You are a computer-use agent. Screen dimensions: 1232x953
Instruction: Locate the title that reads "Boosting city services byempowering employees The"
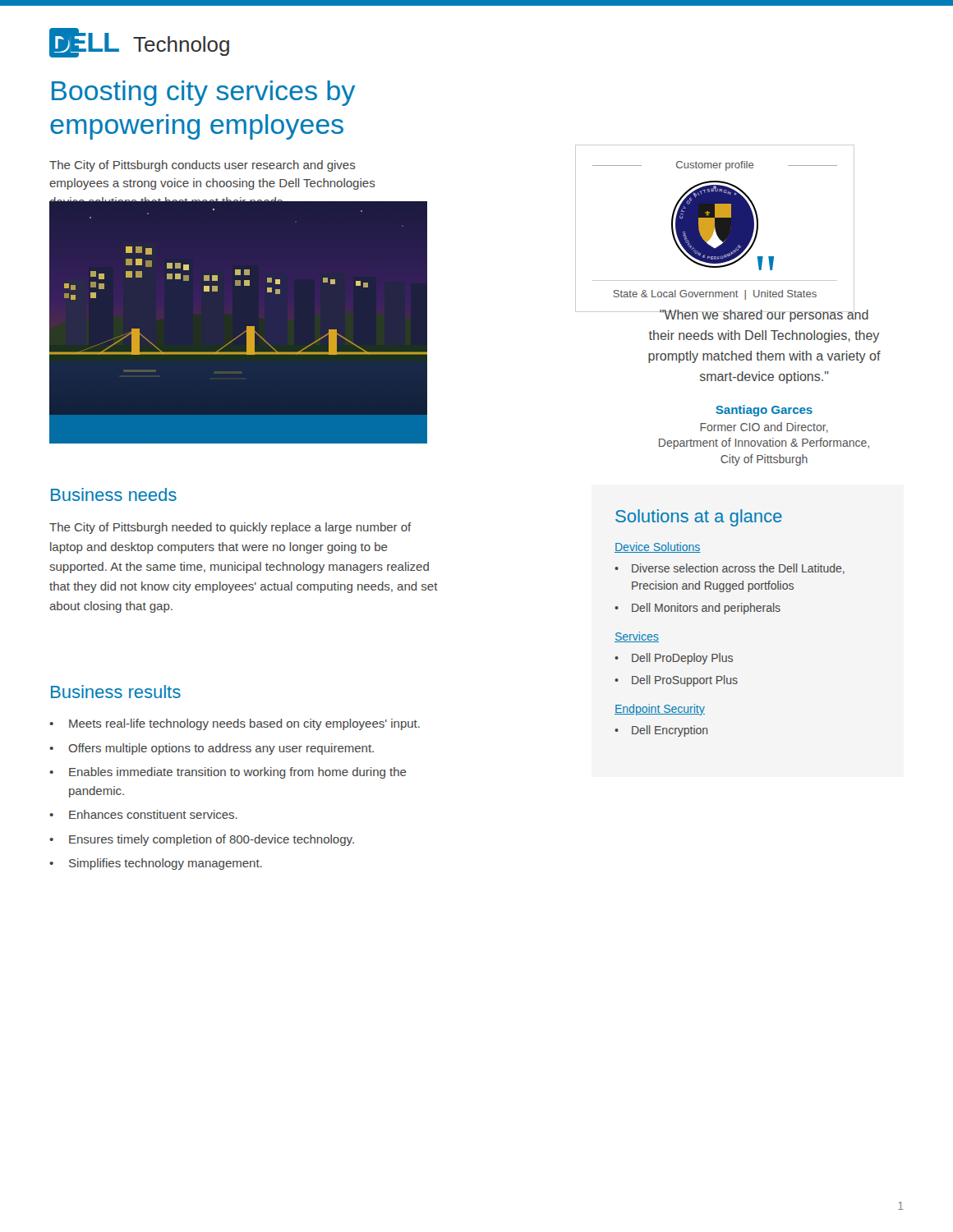(251, 143)
